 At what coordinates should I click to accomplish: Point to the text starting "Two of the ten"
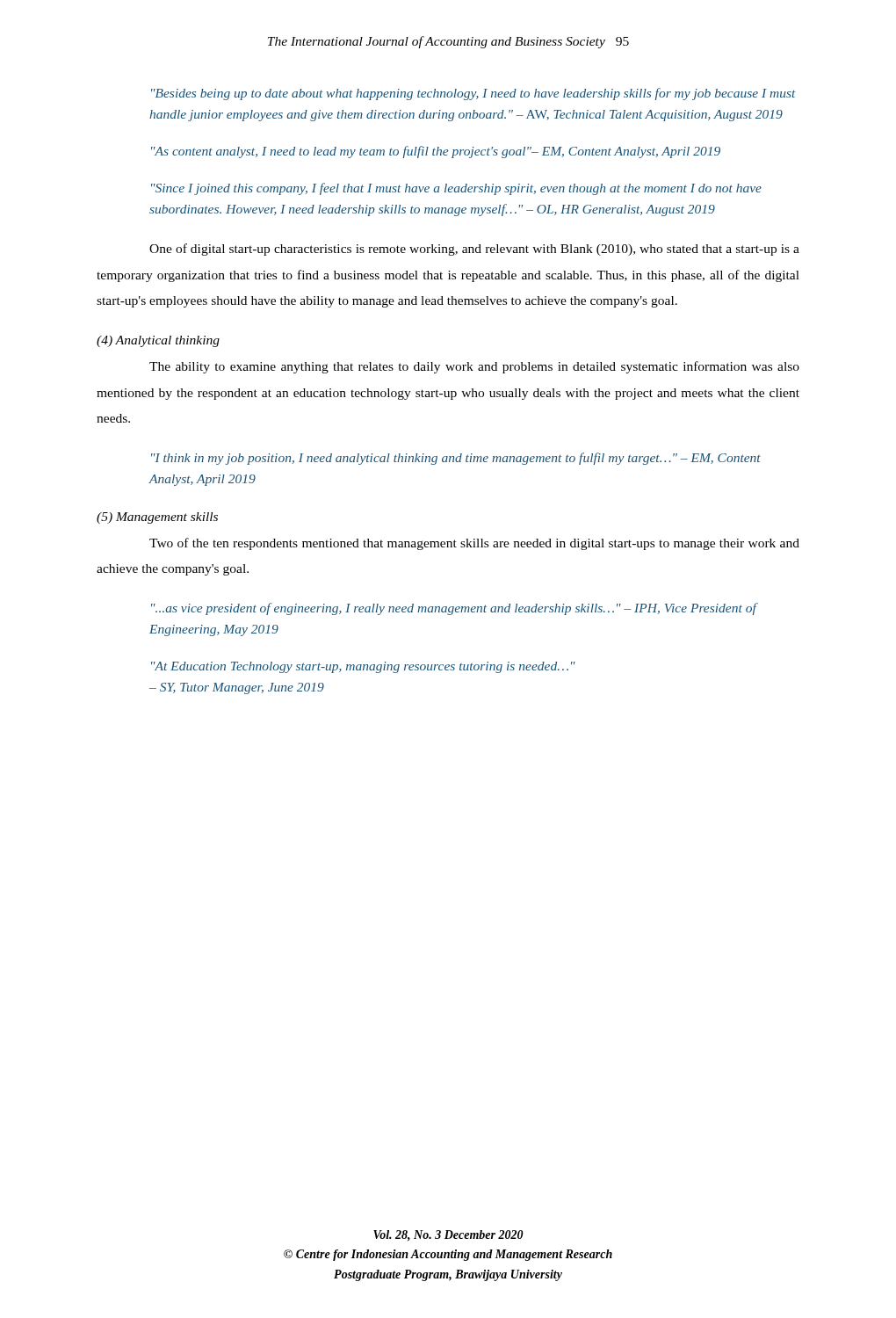[448, 555]
